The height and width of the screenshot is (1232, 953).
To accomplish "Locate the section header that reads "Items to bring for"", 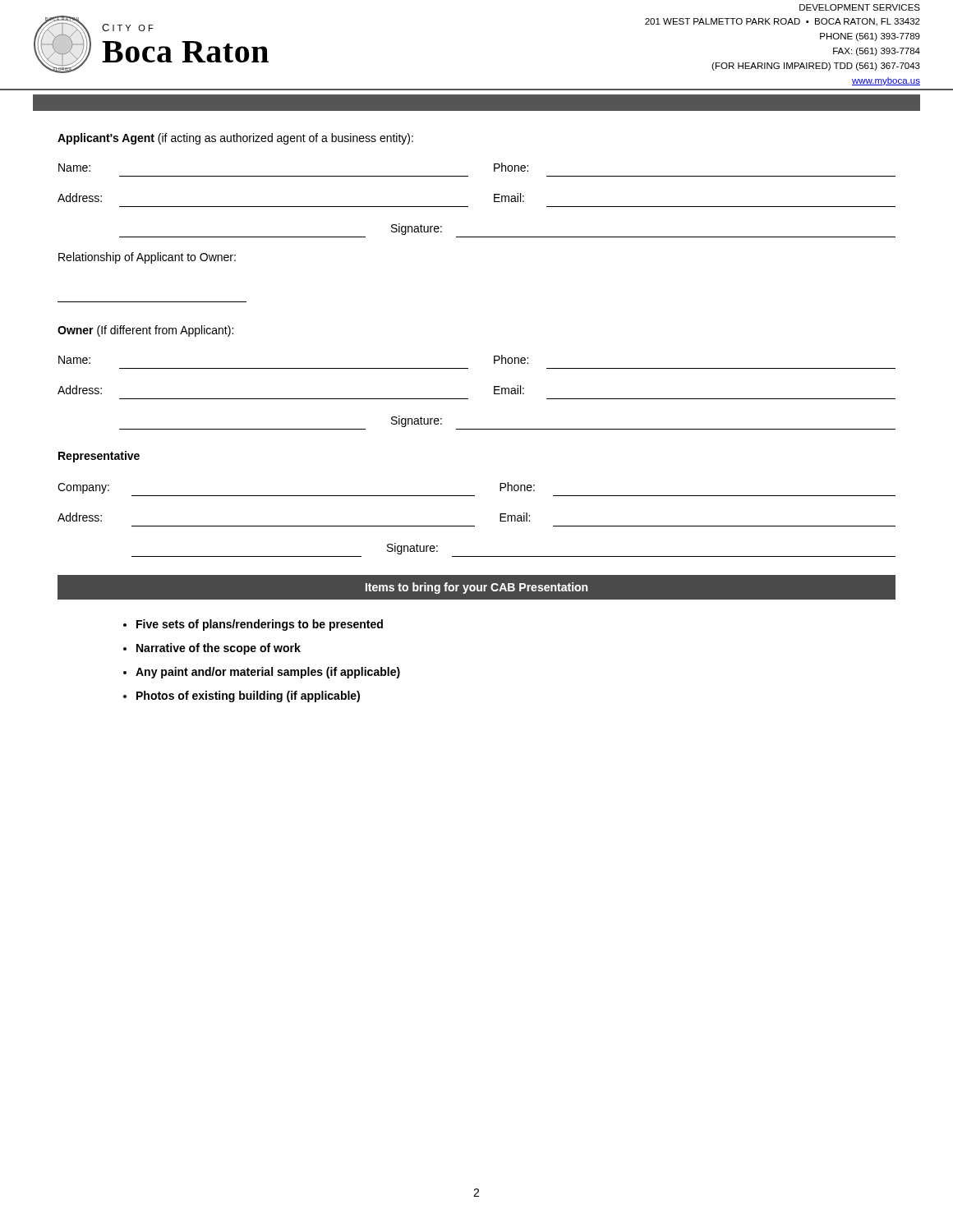I will (x=476, y=587).
